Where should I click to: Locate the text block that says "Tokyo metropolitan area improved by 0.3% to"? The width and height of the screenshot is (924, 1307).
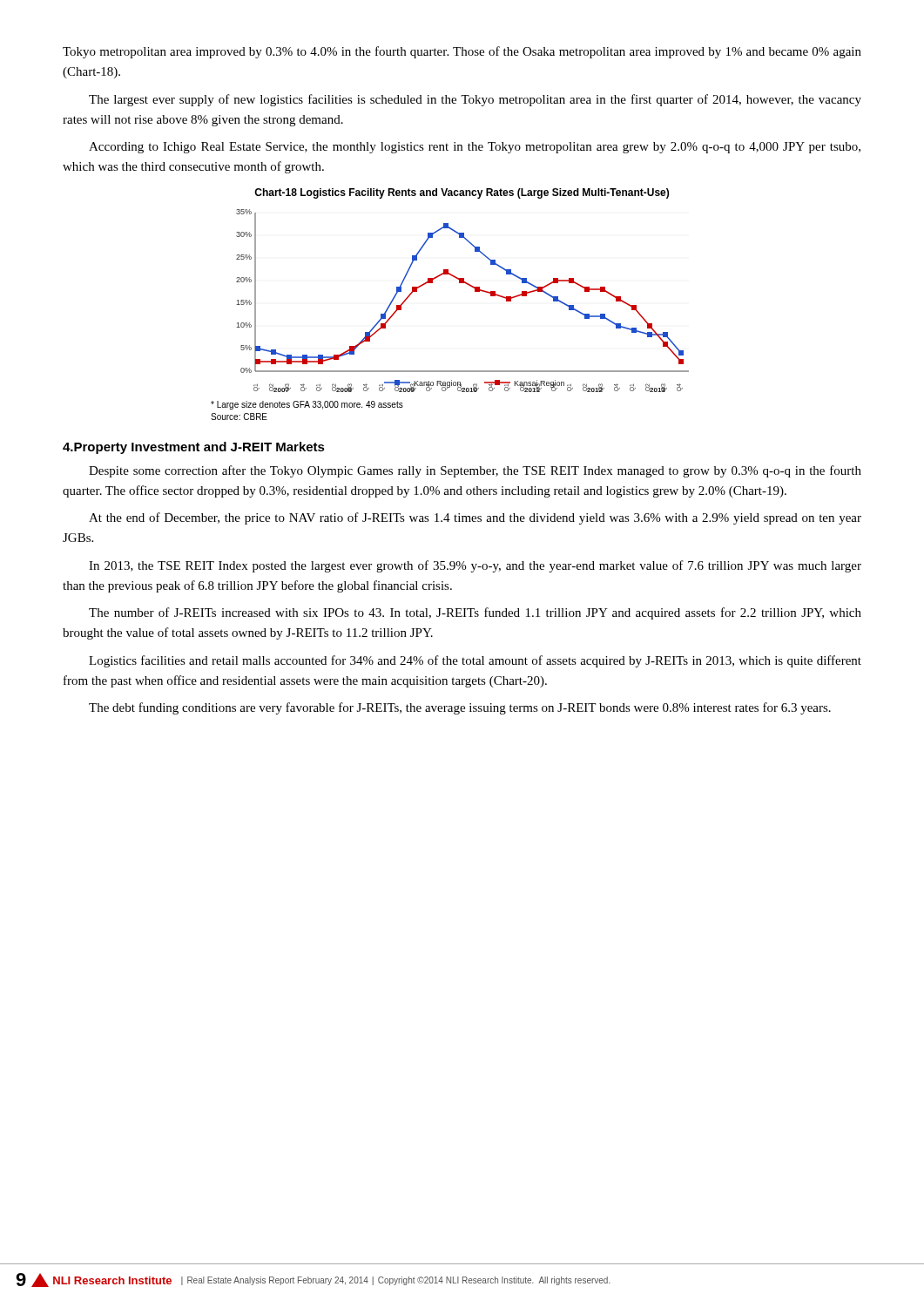tap(462, 110)
